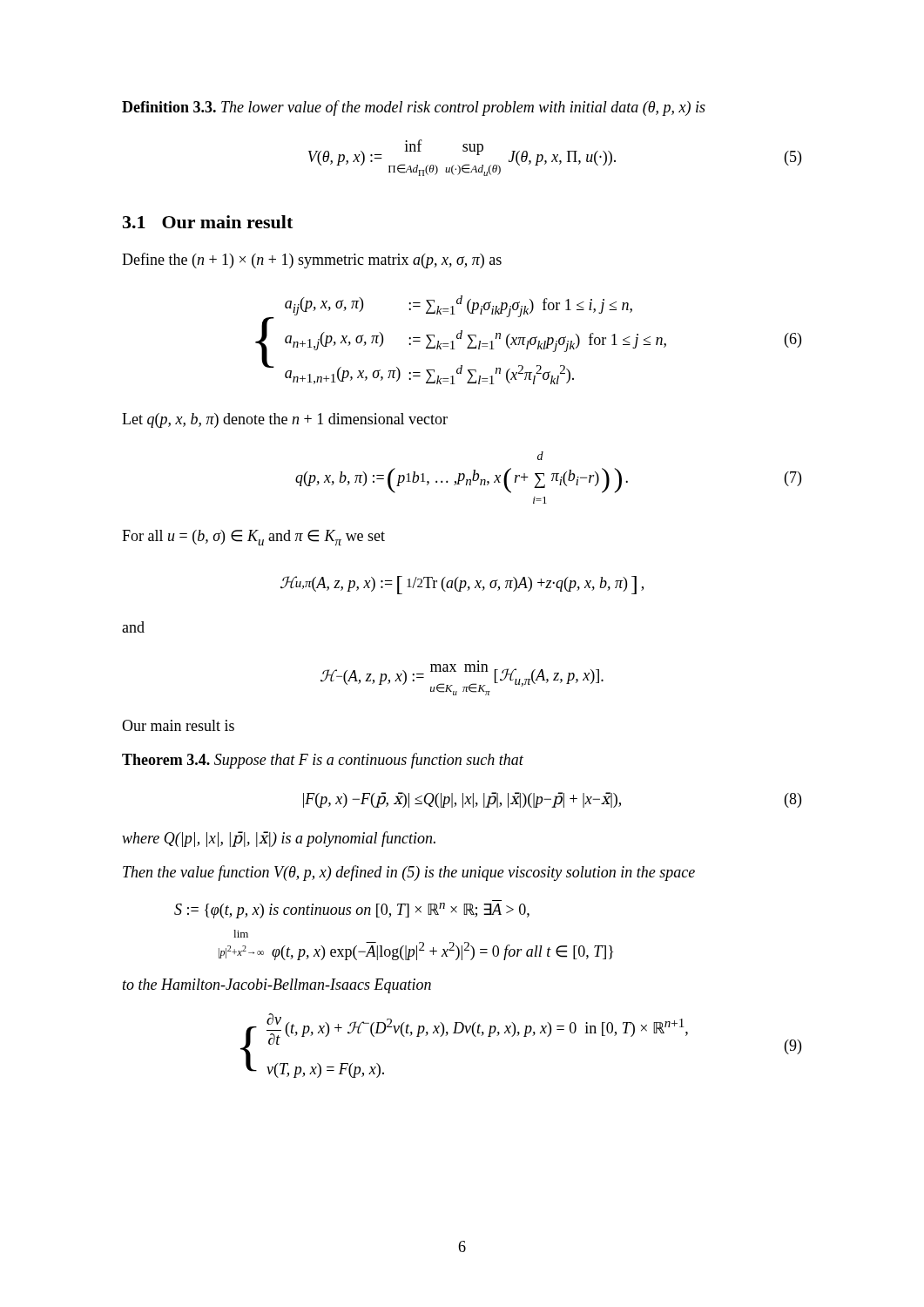Viewport: 924px width, 1307px height.
Task: Click on the formula that reads "ℋ−(A, z, p, x) := max"
Action: coord(462,677)
